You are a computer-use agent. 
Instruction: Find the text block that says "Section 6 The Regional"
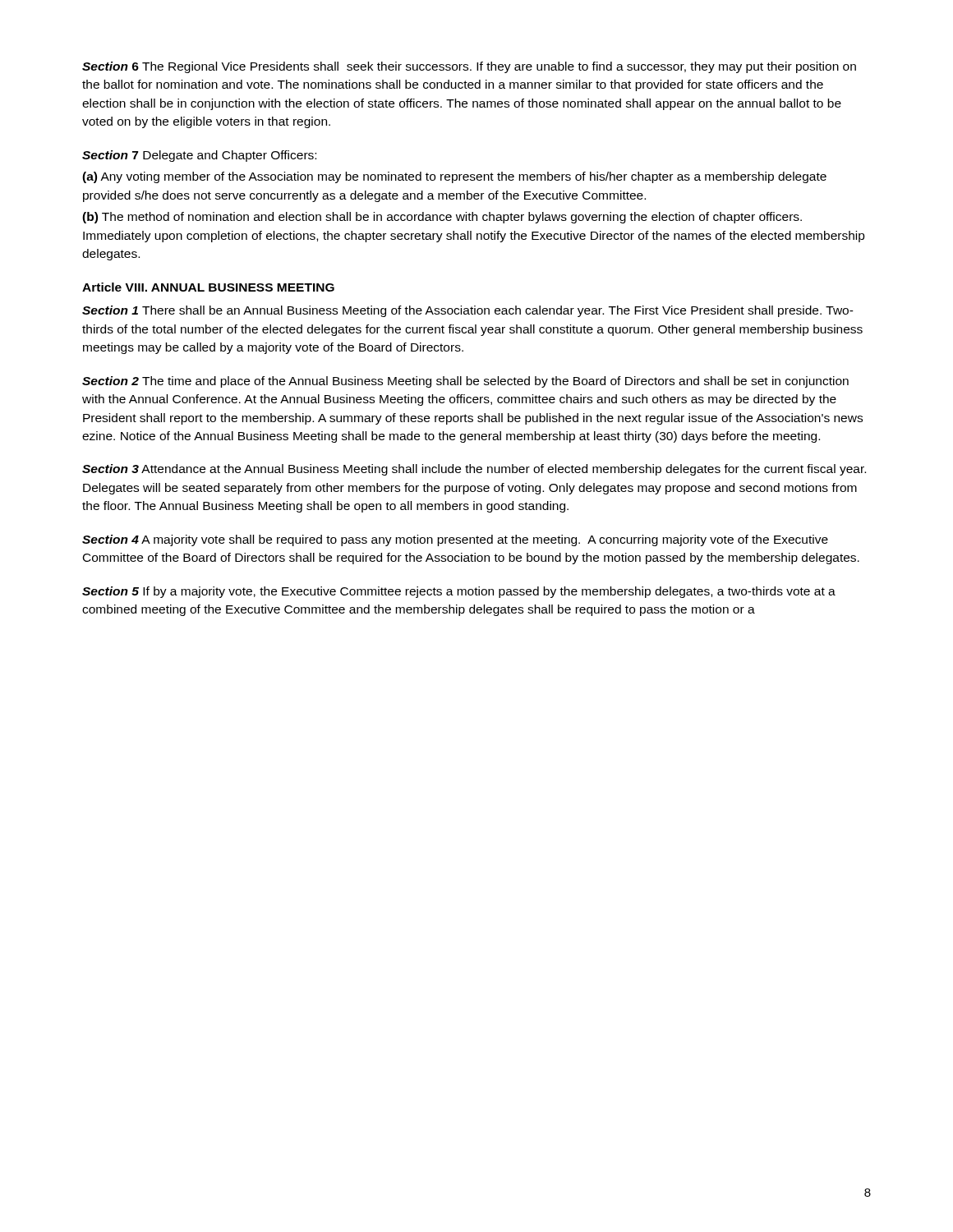(x=469, y=94)
